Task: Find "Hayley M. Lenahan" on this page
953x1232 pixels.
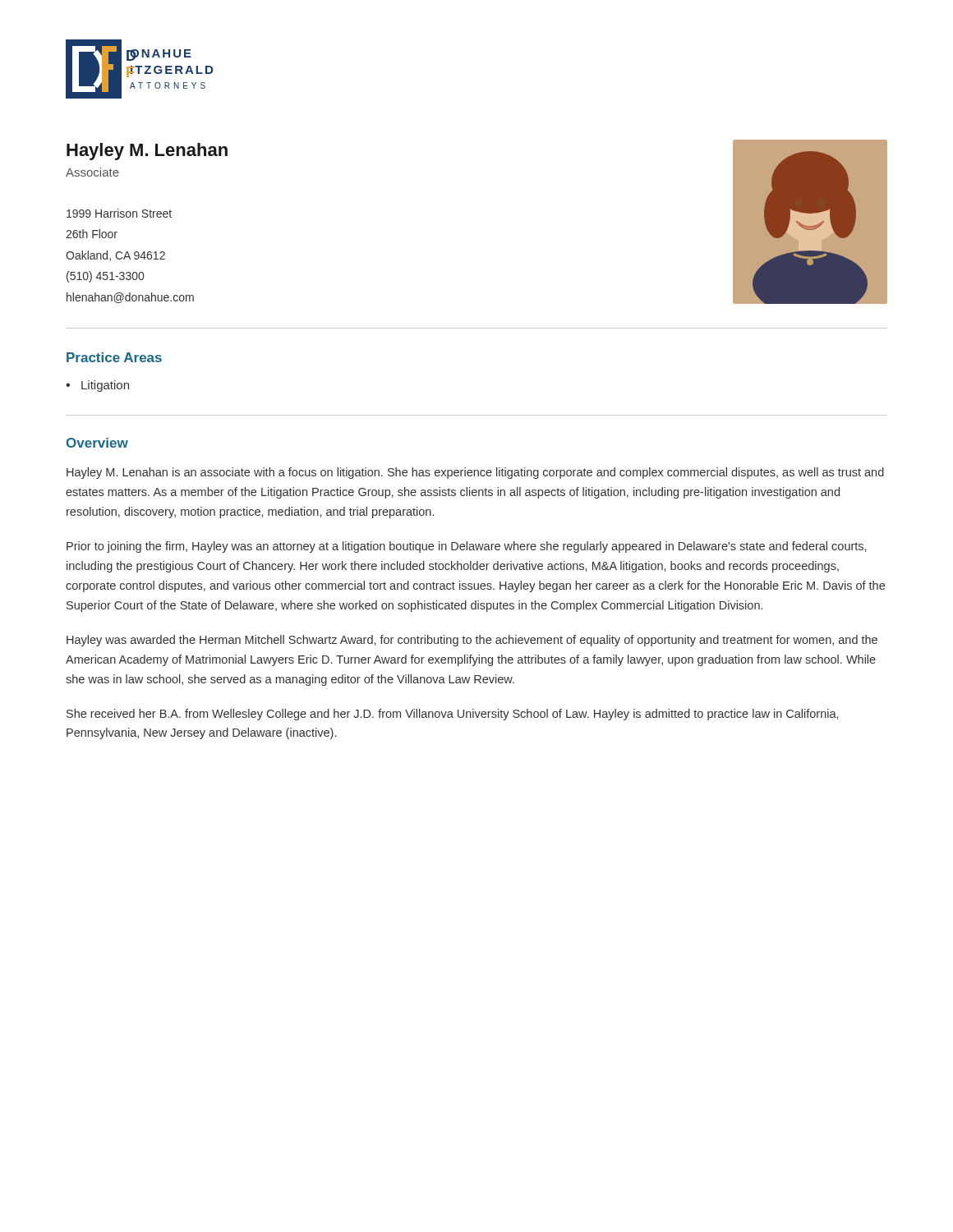Action: [147, 150]
